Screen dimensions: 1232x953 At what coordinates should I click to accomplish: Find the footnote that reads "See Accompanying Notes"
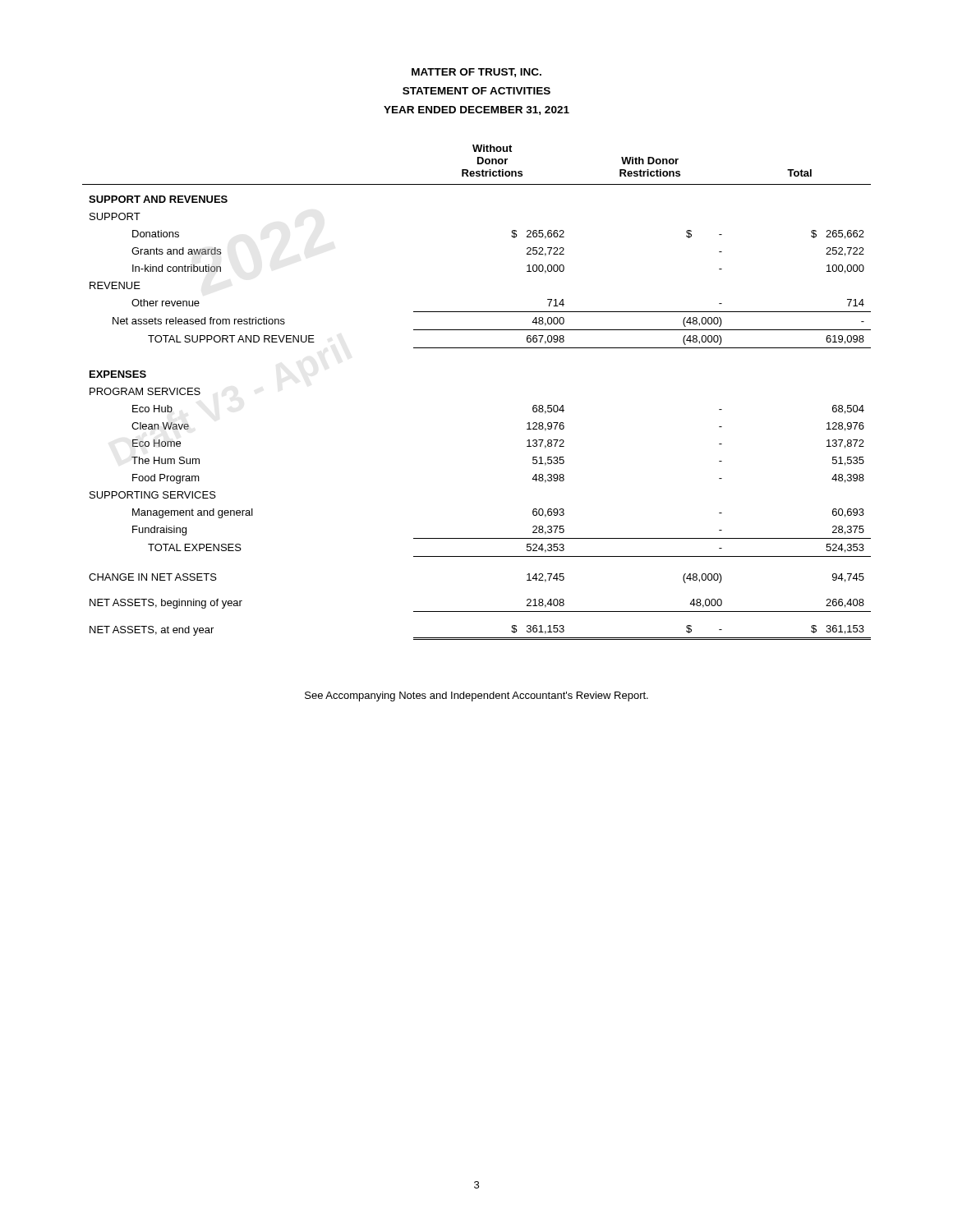pos(476,695)
